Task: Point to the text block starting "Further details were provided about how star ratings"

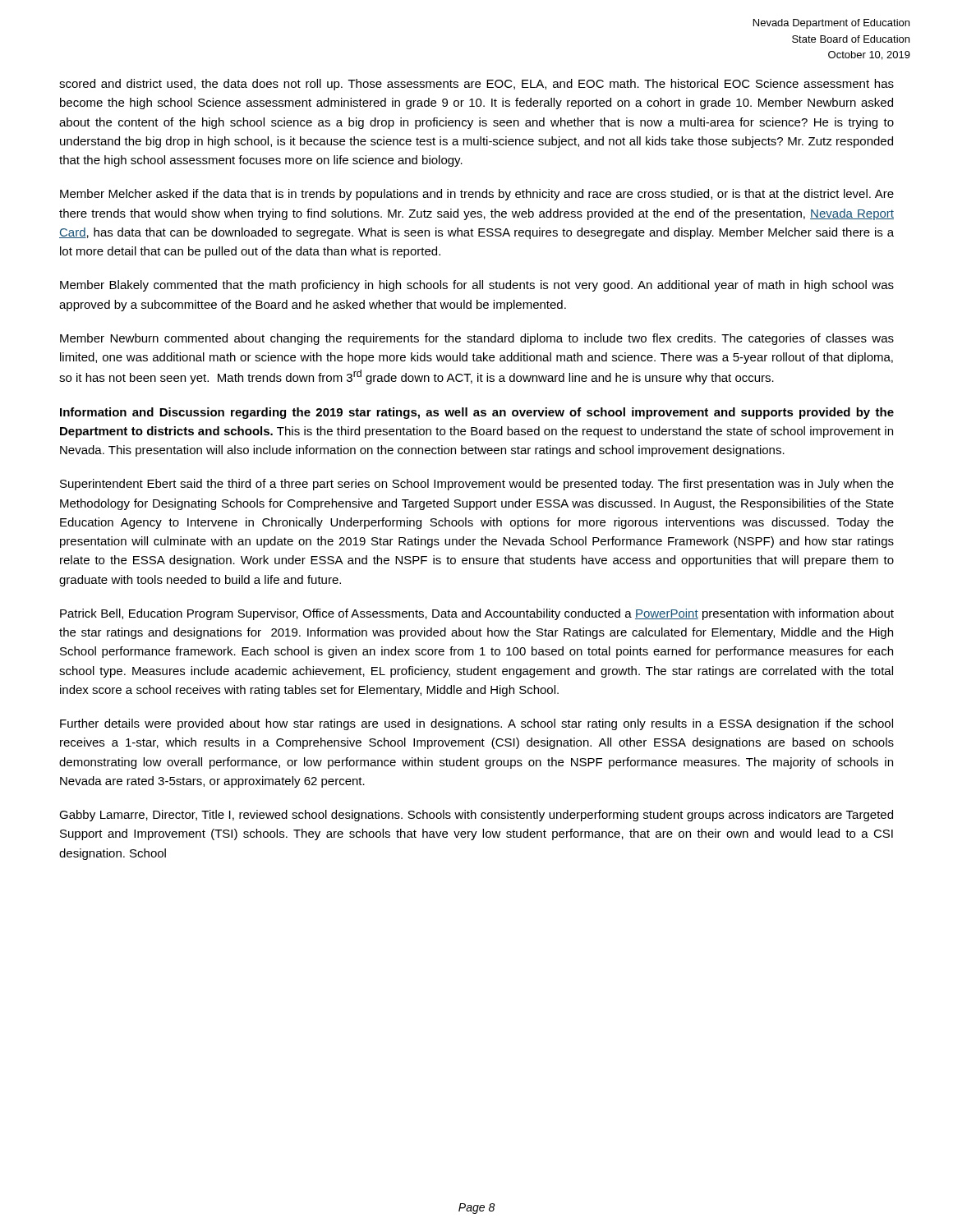Action: 476,752
